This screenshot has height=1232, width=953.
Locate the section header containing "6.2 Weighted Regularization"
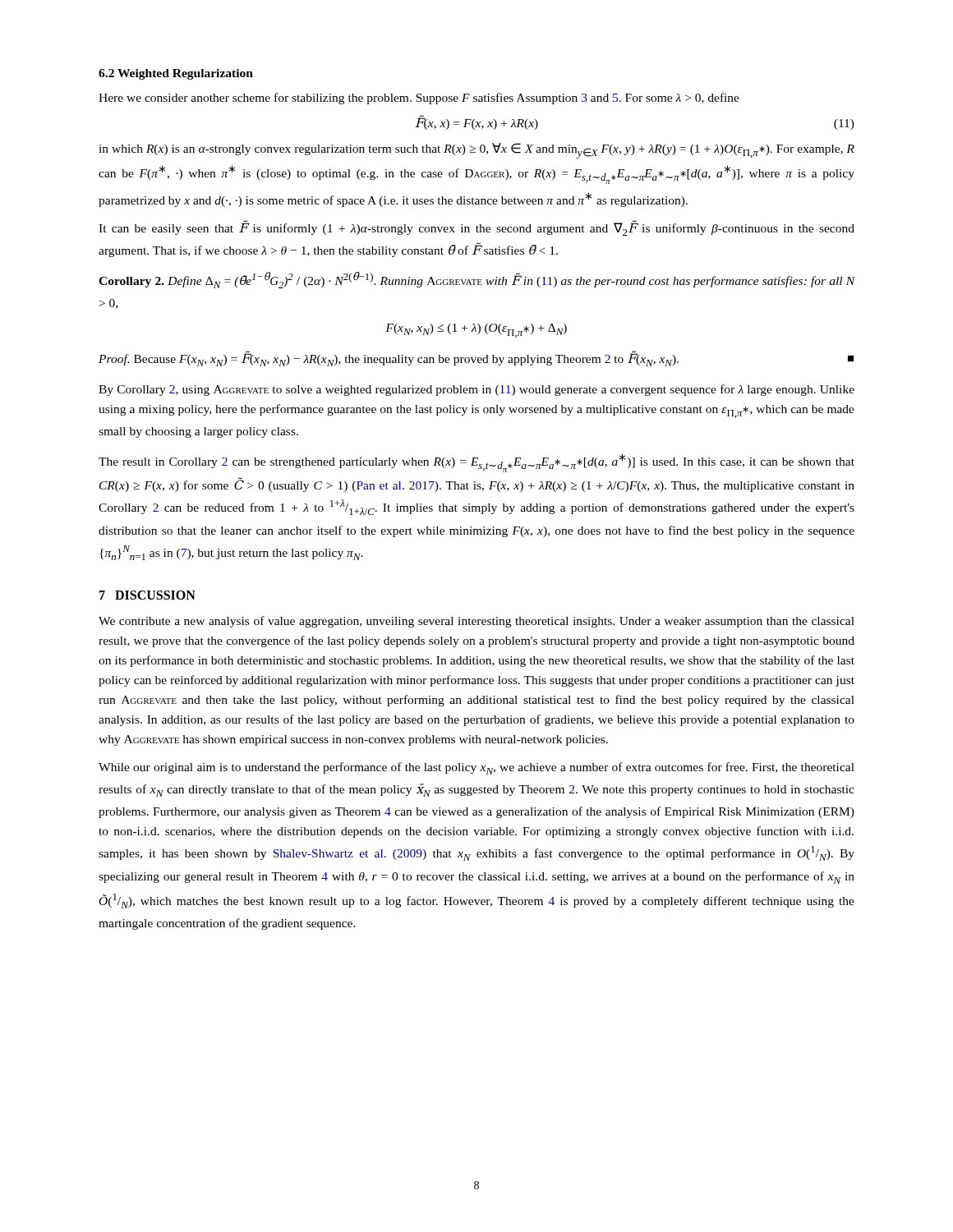click(176, 73)
